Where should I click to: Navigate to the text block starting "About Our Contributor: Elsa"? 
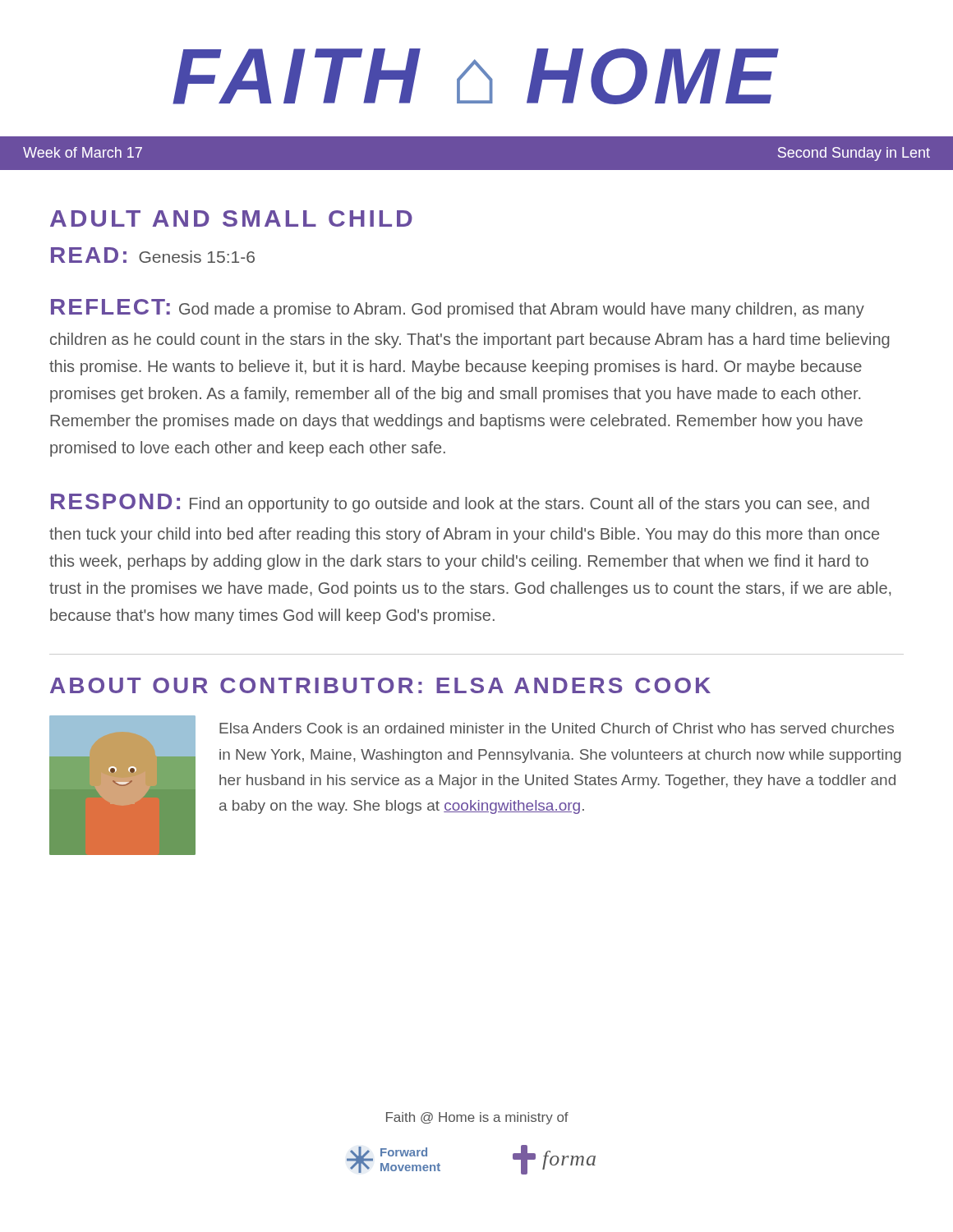(x=381, y=686)
